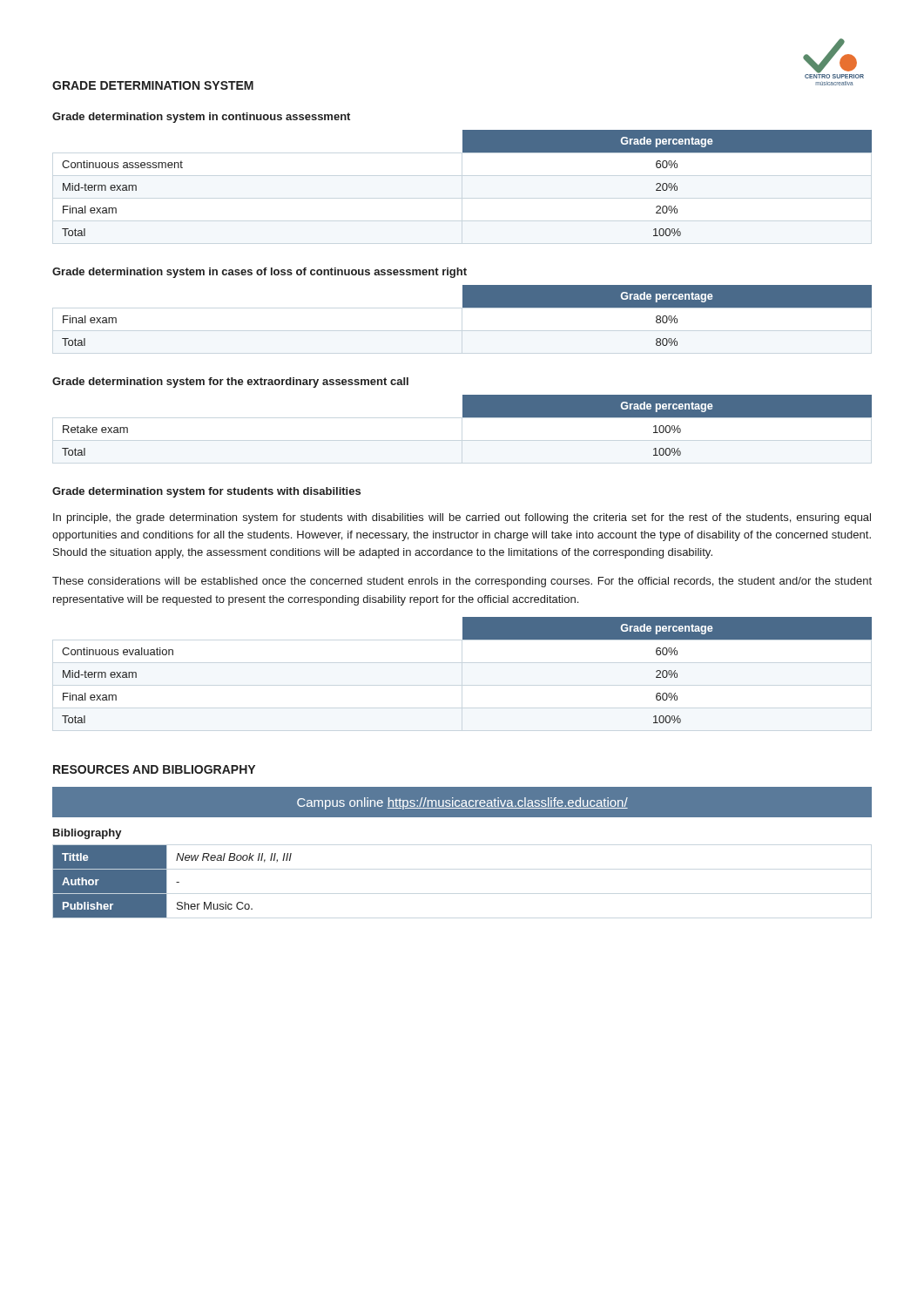Locate the section header that opens with "Grade determination system for the extraordinary"
The width and height of the screenshot is (924, 1307).
(x=230, y=383)
